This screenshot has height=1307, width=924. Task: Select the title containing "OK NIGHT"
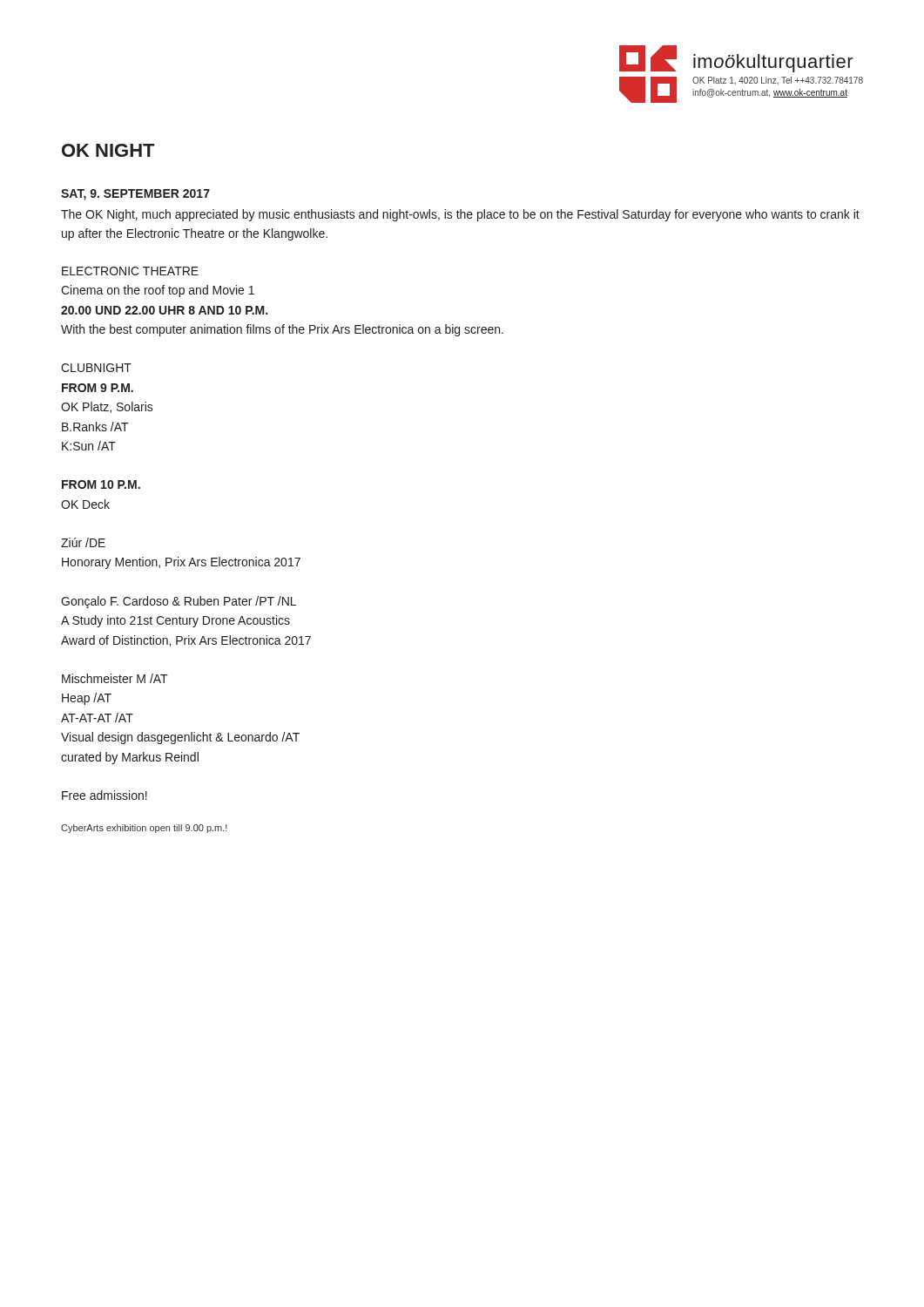click(x=108, y=150)
